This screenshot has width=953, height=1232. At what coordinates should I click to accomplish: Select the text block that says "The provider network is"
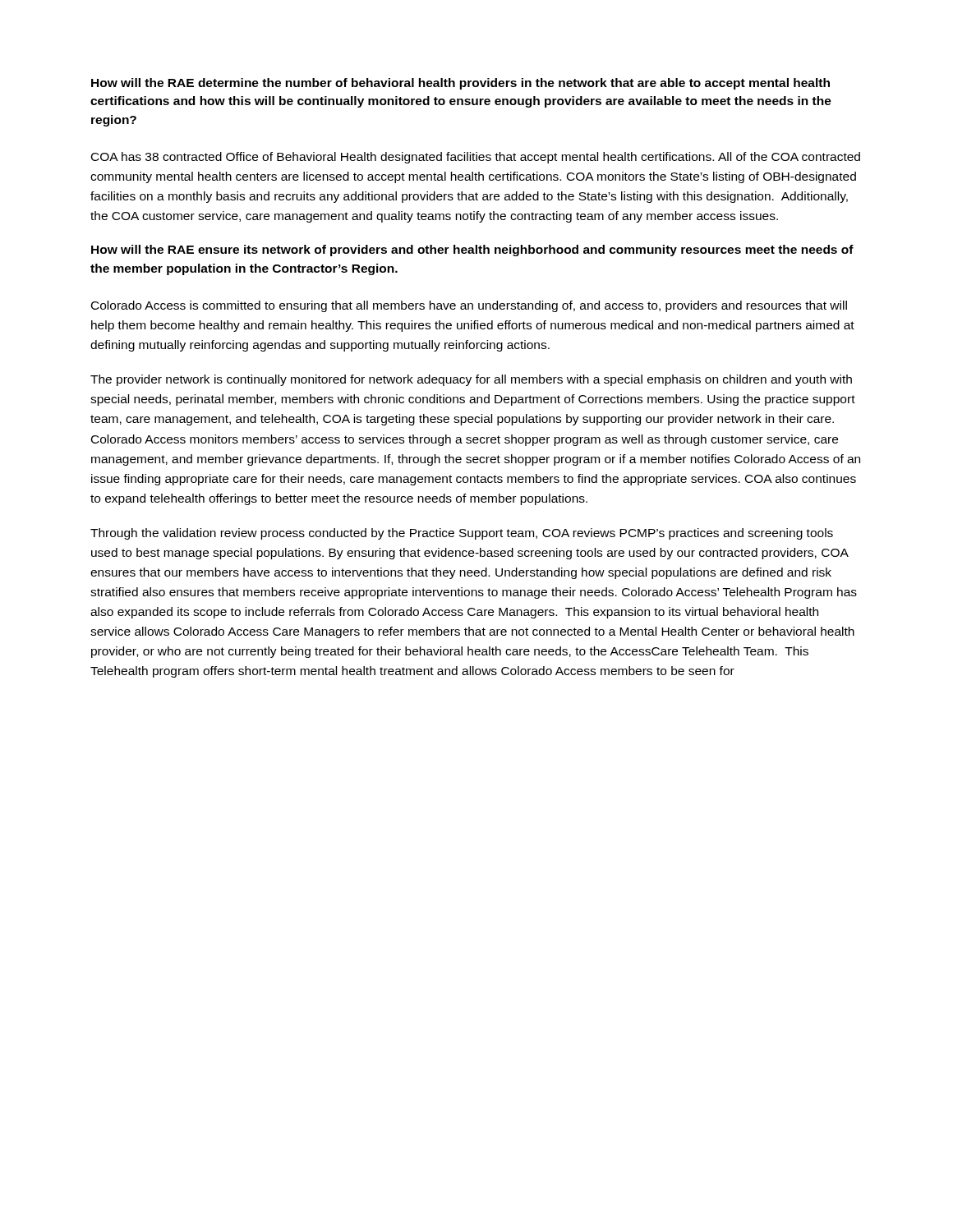476,439
